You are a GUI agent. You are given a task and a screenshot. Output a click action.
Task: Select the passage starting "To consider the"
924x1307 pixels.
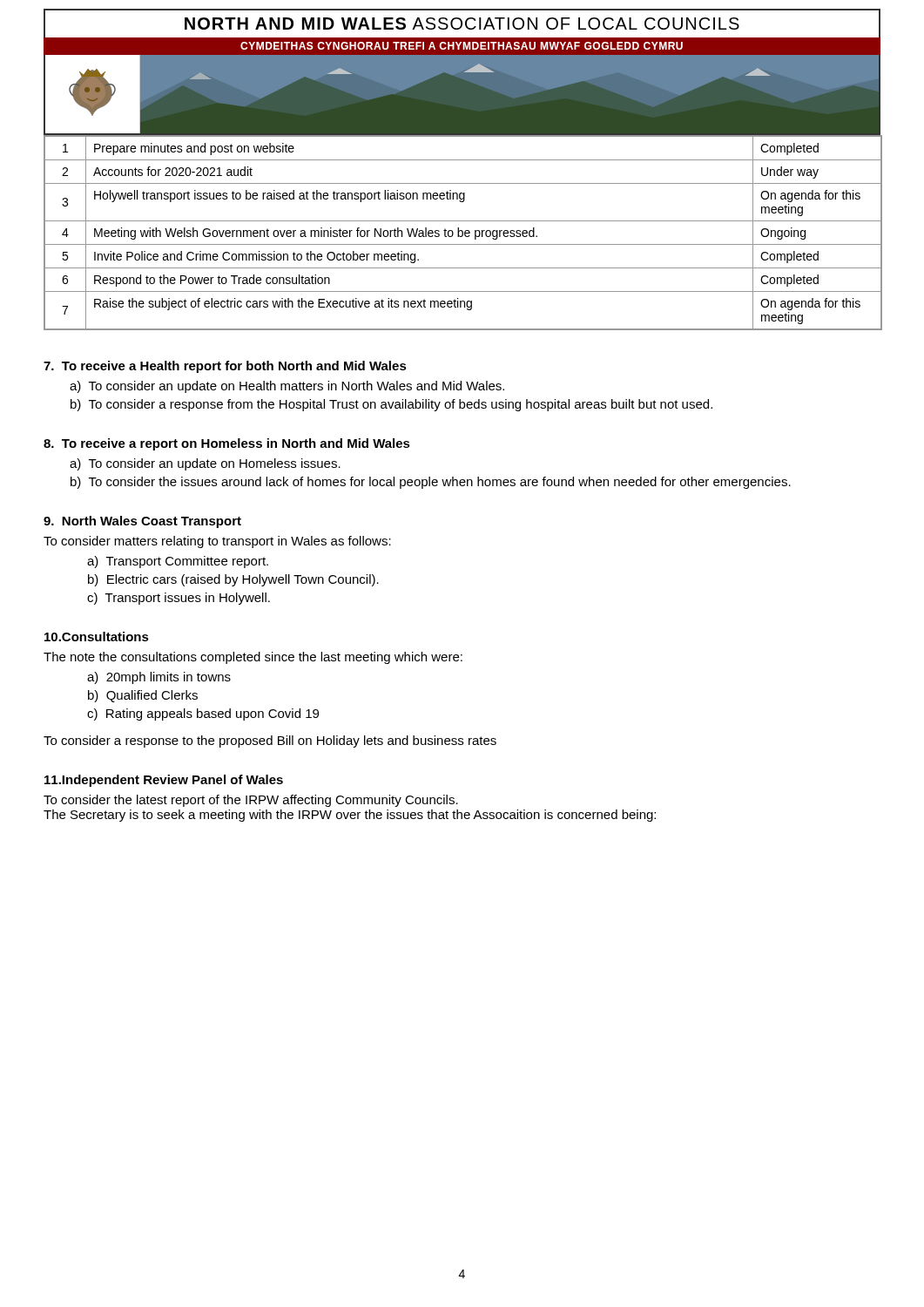[350, 807]
